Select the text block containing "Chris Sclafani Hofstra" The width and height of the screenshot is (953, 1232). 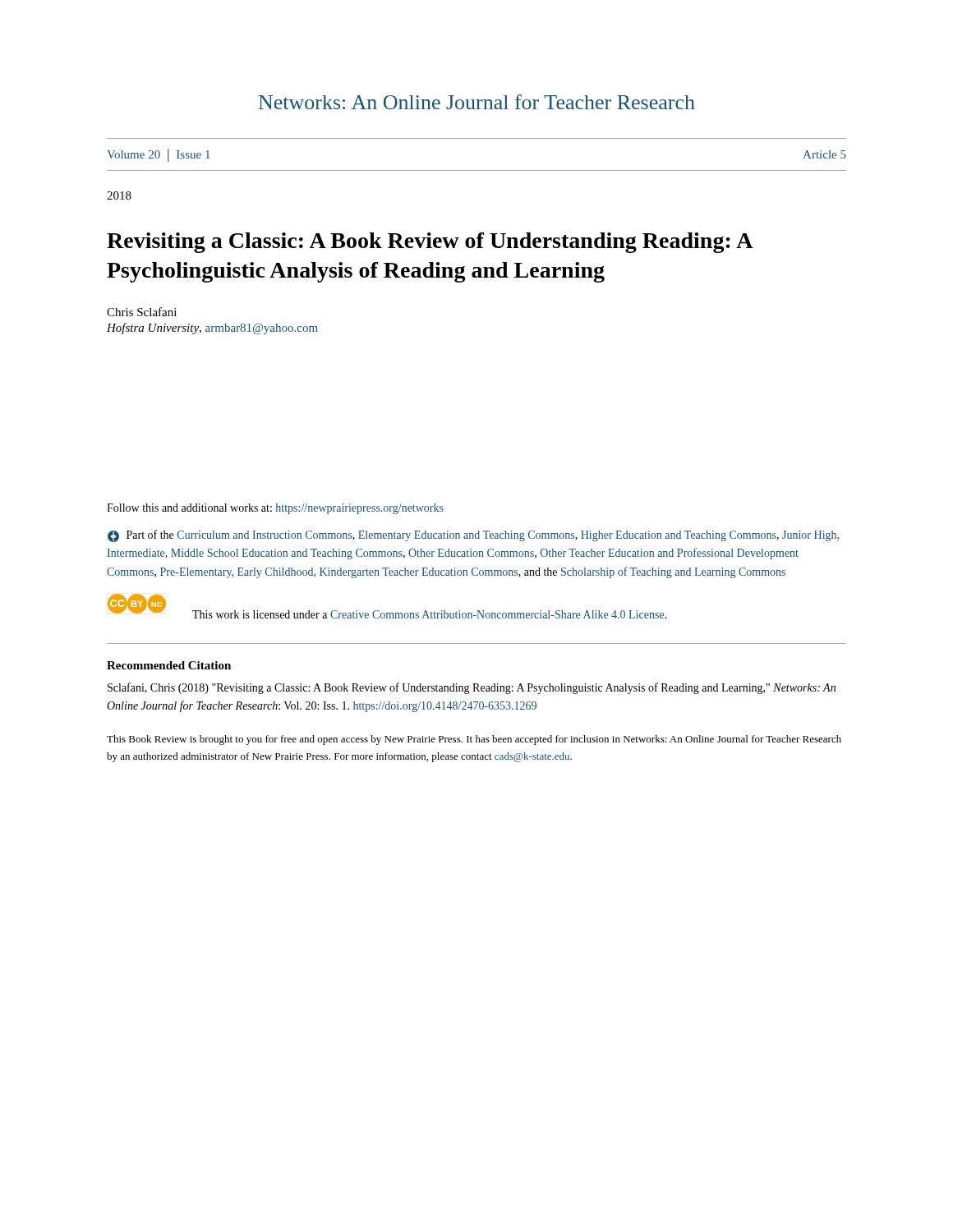[x=142, y=312]
